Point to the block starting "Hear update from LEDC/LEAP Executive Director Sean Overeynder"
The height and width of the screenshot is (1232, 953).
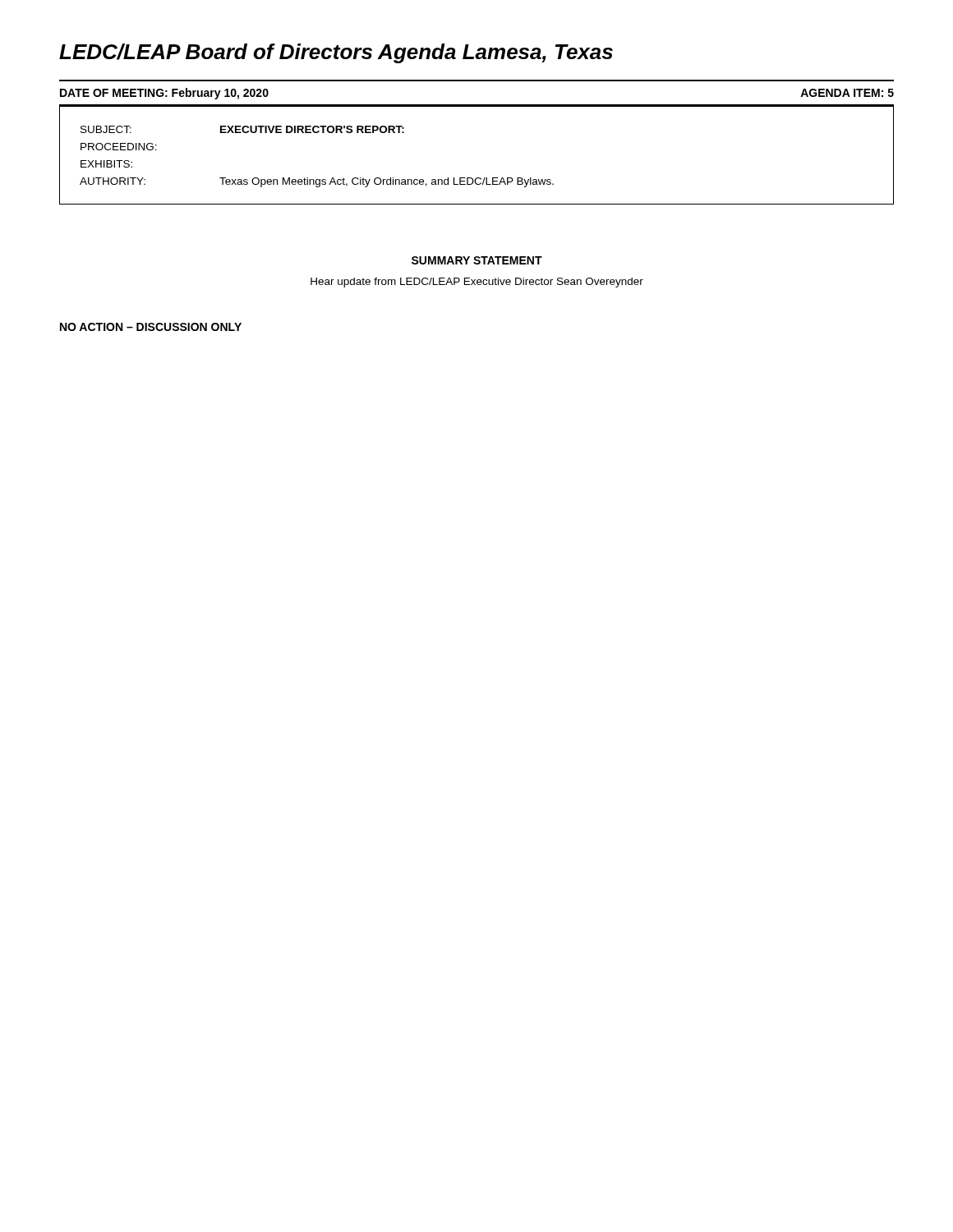click(x=476, y=281)
